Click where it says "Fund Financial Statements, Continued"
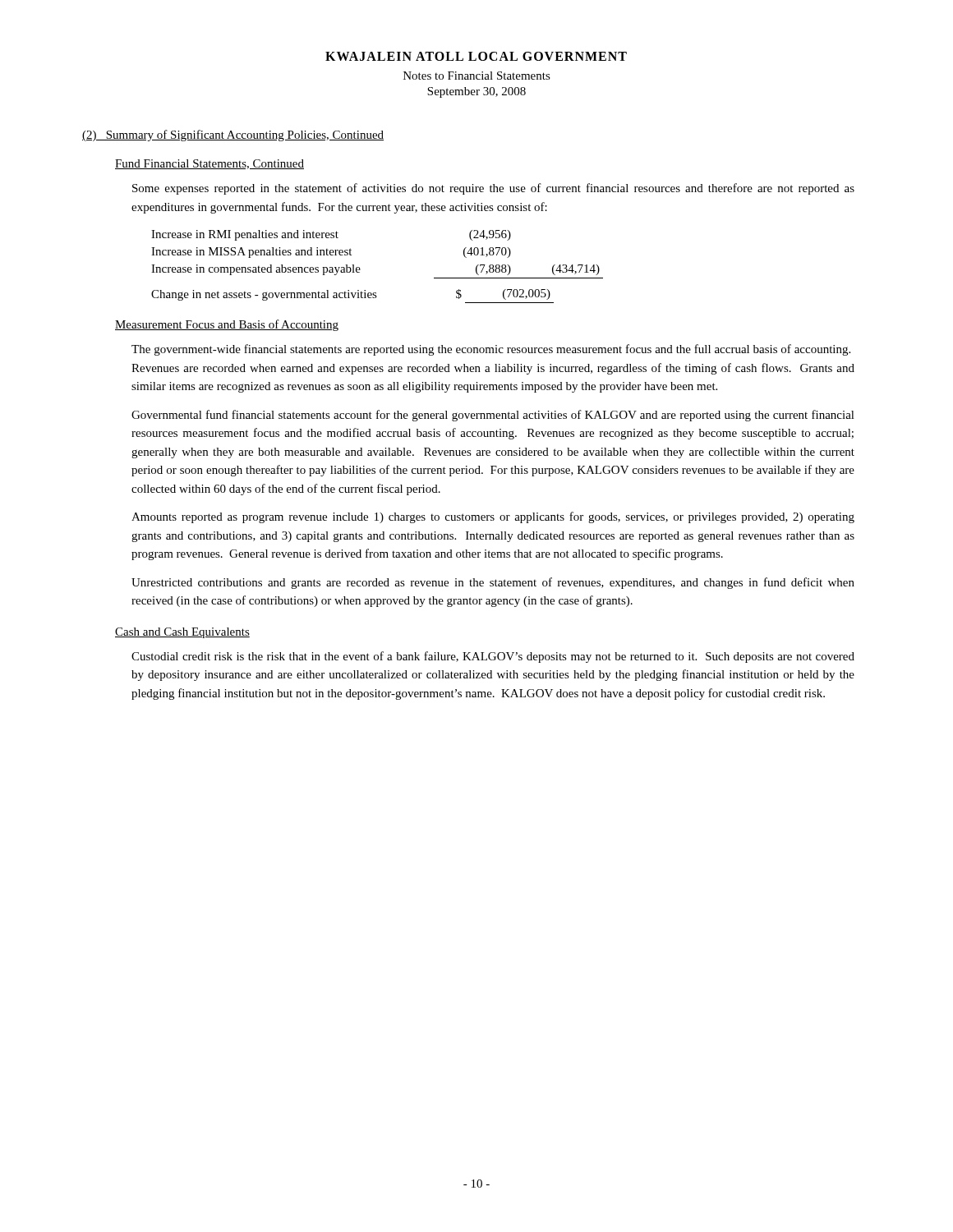Screen dimensions: 1232x953 point(210,163)
